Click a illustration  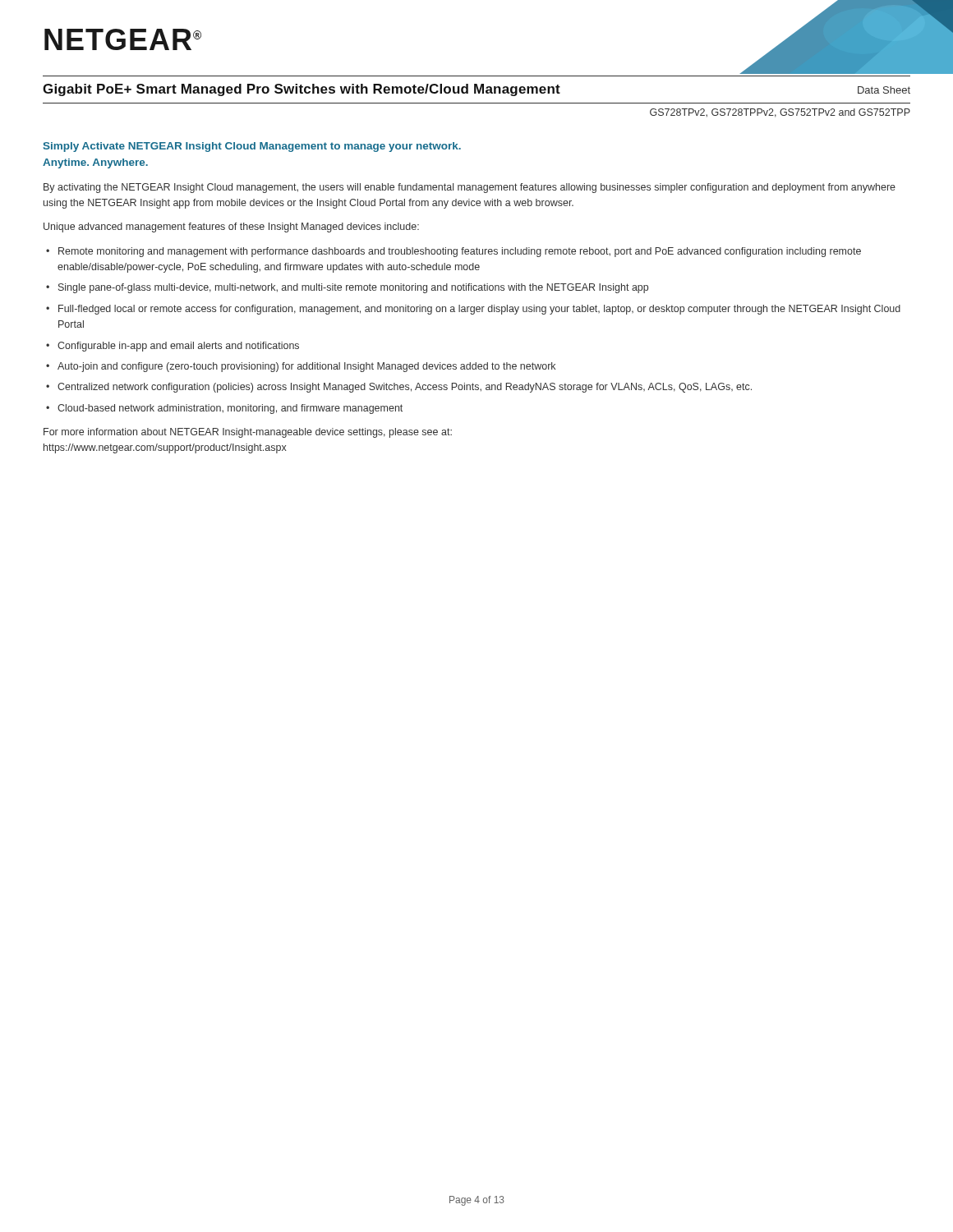click(x=822, y=37)
